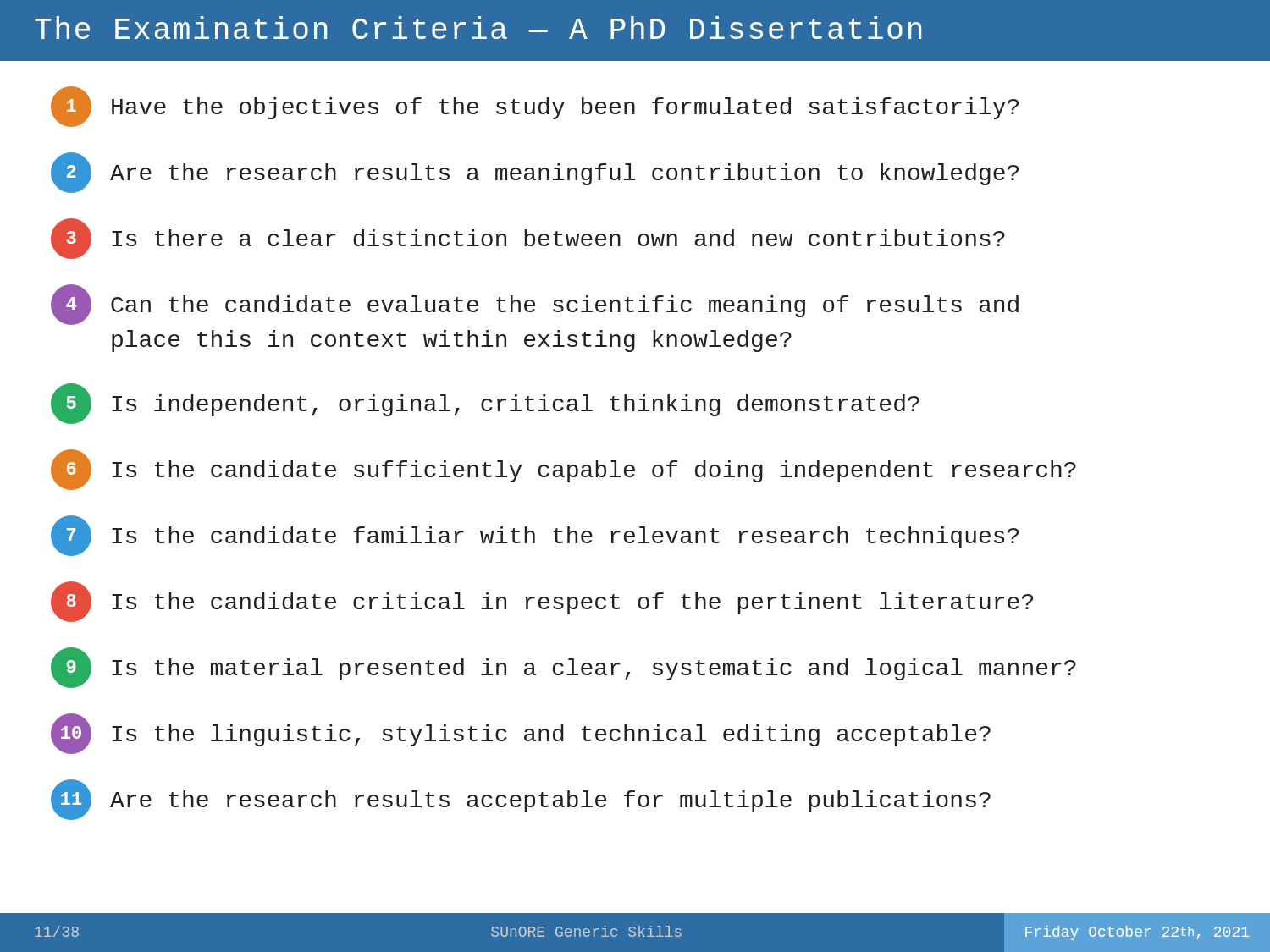Point to the block starting "4 Can the"
Image resolution: width=1270 pixels, height=952 pixels.
[536, 320]
